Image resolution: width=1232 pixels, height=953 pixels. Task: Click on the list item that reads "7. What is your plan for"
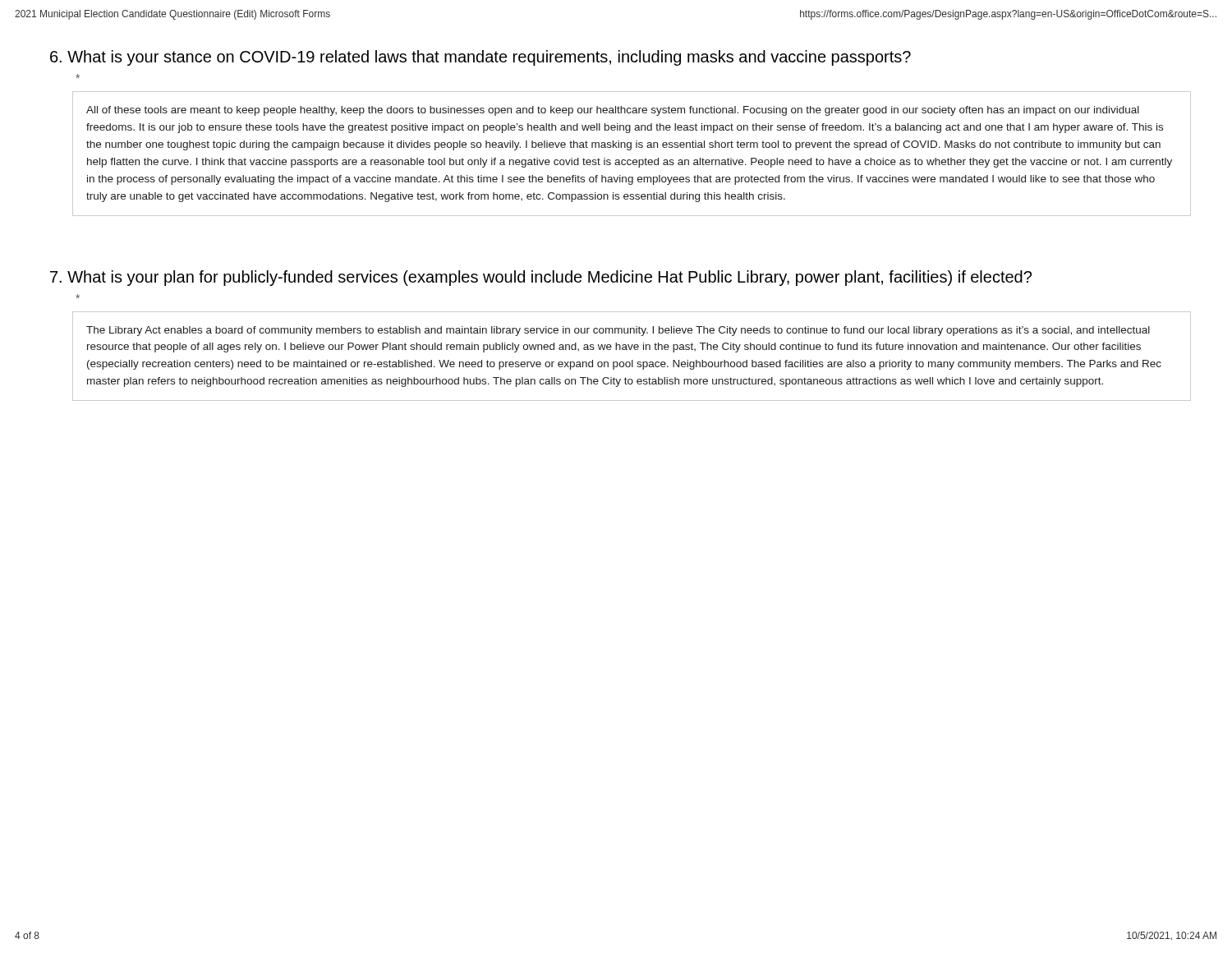click(x=541, y=276)
